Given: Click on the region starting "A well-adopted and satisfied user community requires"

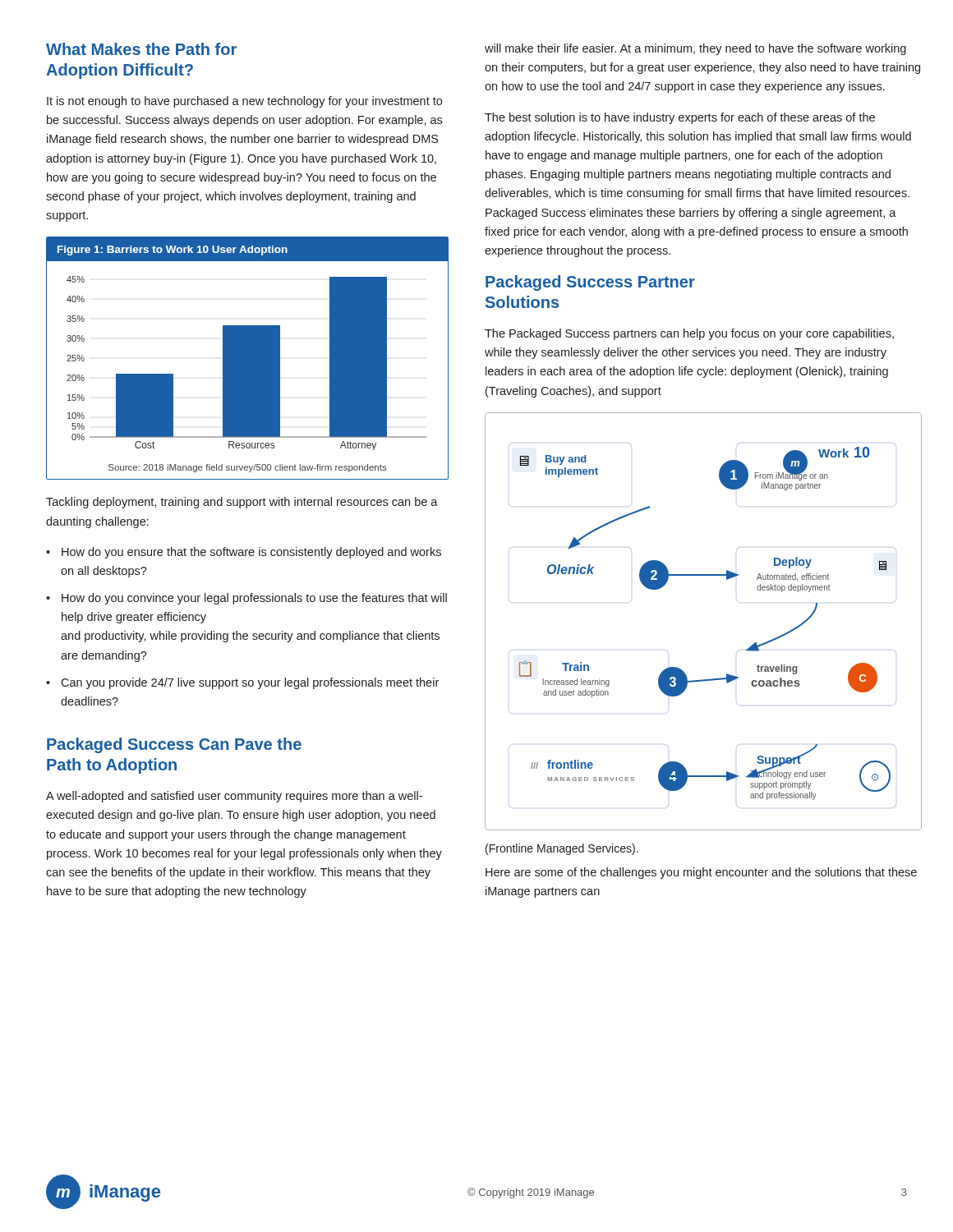Looking at the screenshot, I should pos(244,844).
